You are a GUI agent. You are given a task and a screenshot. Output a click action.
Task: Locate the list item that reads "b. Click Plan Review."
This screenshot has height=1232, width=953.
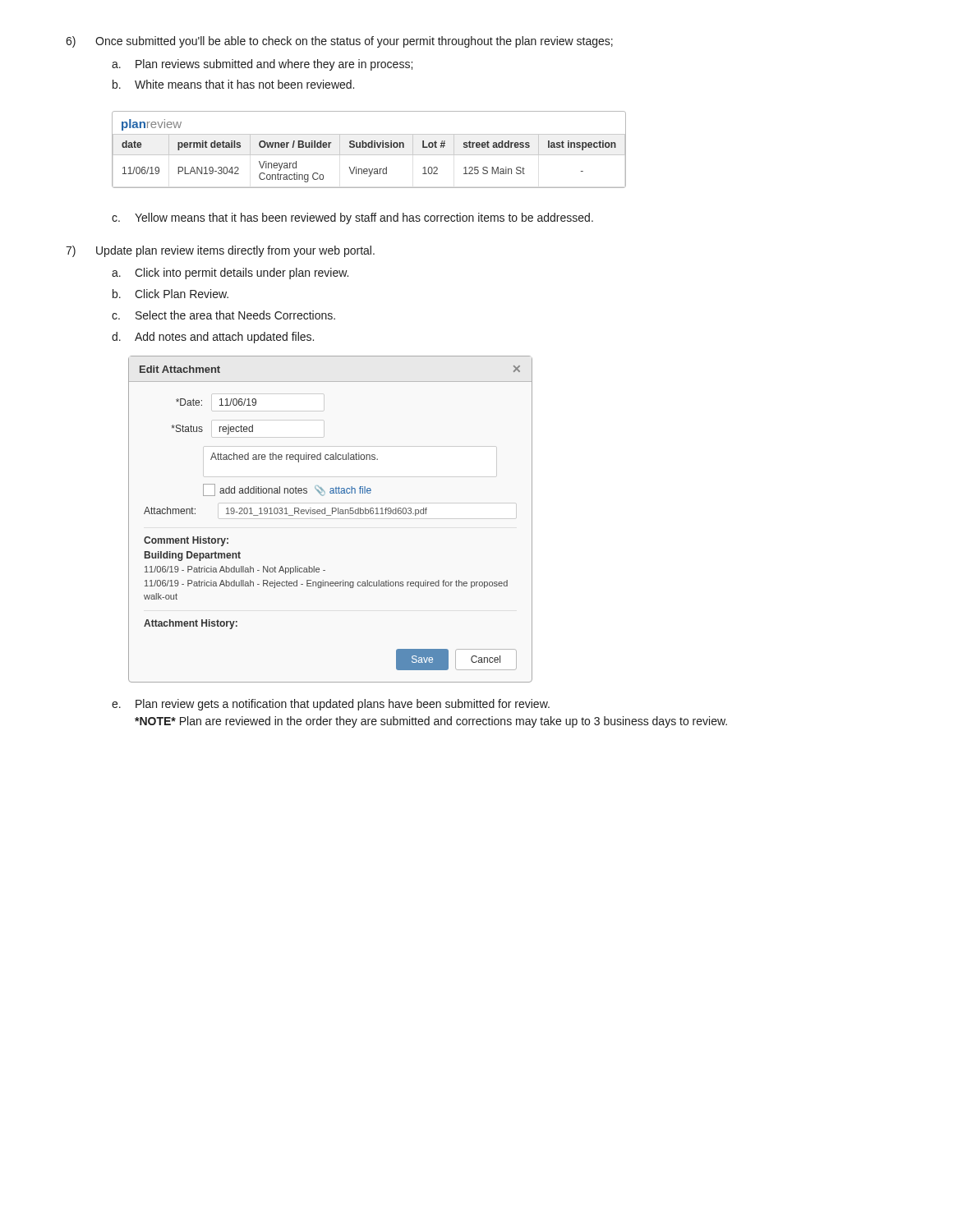click(170, 294)
